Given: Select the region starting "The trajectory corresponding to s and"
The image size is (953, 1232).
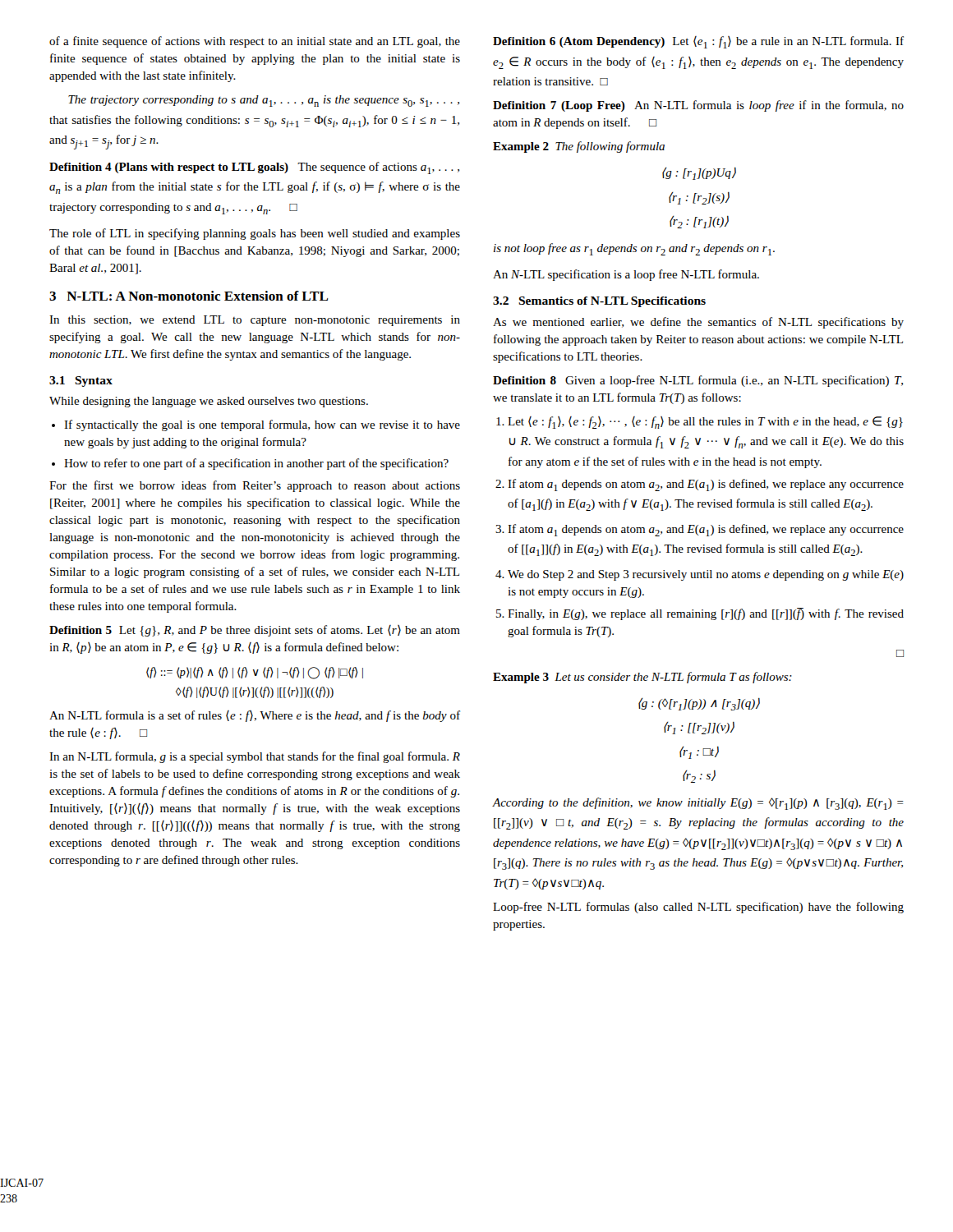Looking at the screenshot, I should (x=255, y=121).
